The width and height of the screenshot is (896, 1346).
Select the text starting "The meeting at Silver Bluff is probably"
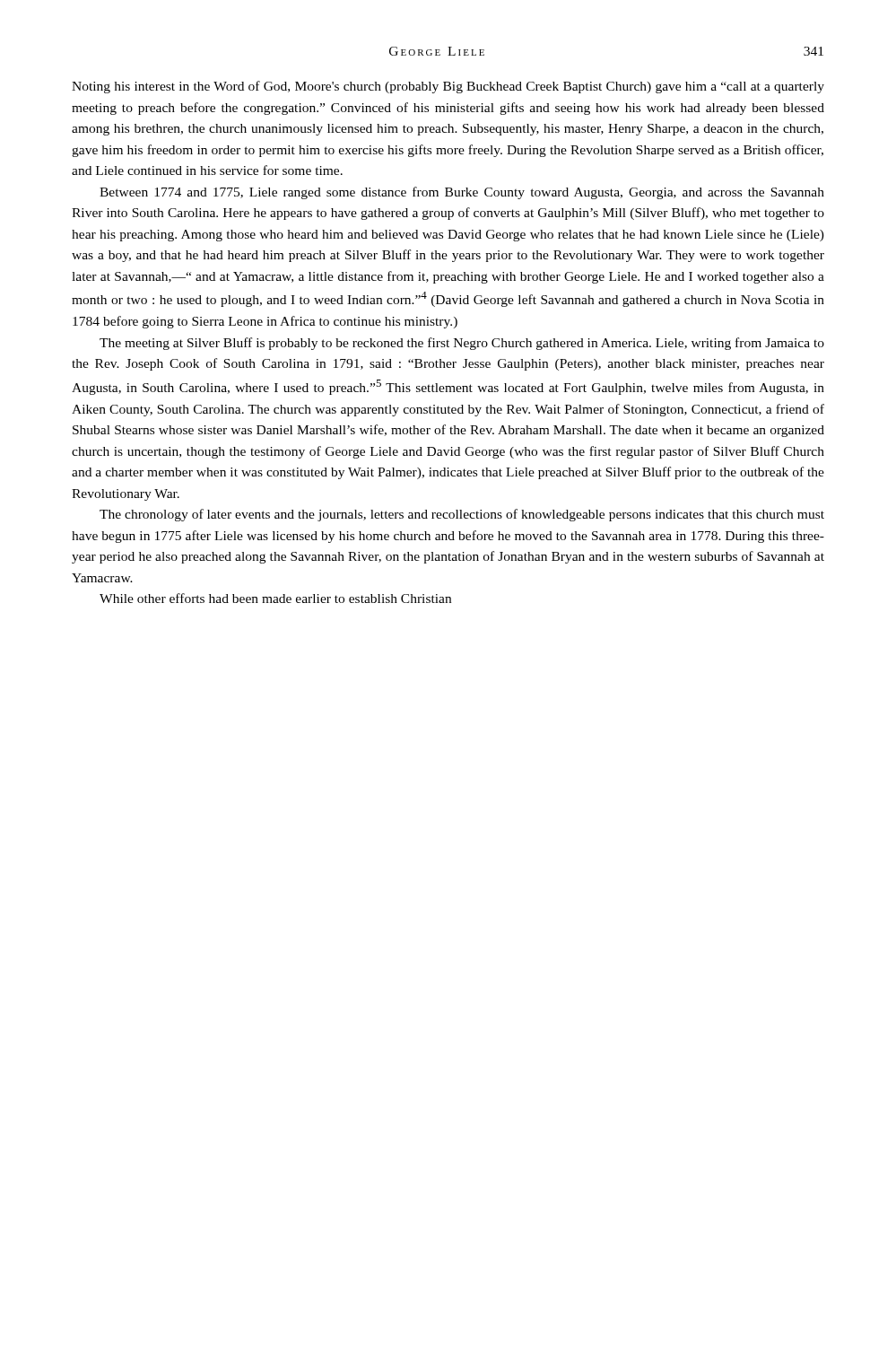(448, 418)
